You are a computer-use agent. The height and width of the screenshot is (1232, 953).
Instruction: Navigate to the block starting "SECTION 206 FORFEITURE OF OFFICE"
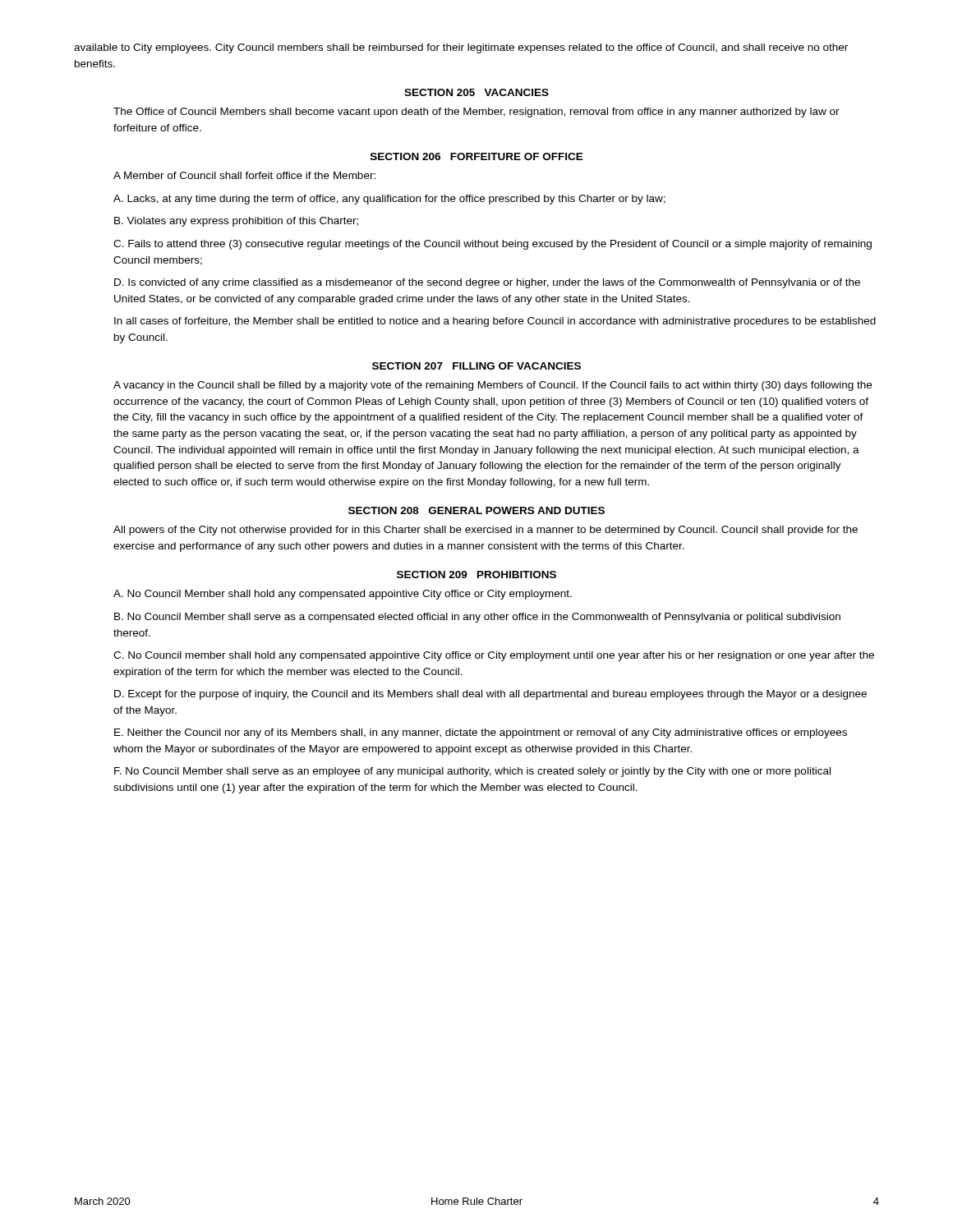coord(476,157)
